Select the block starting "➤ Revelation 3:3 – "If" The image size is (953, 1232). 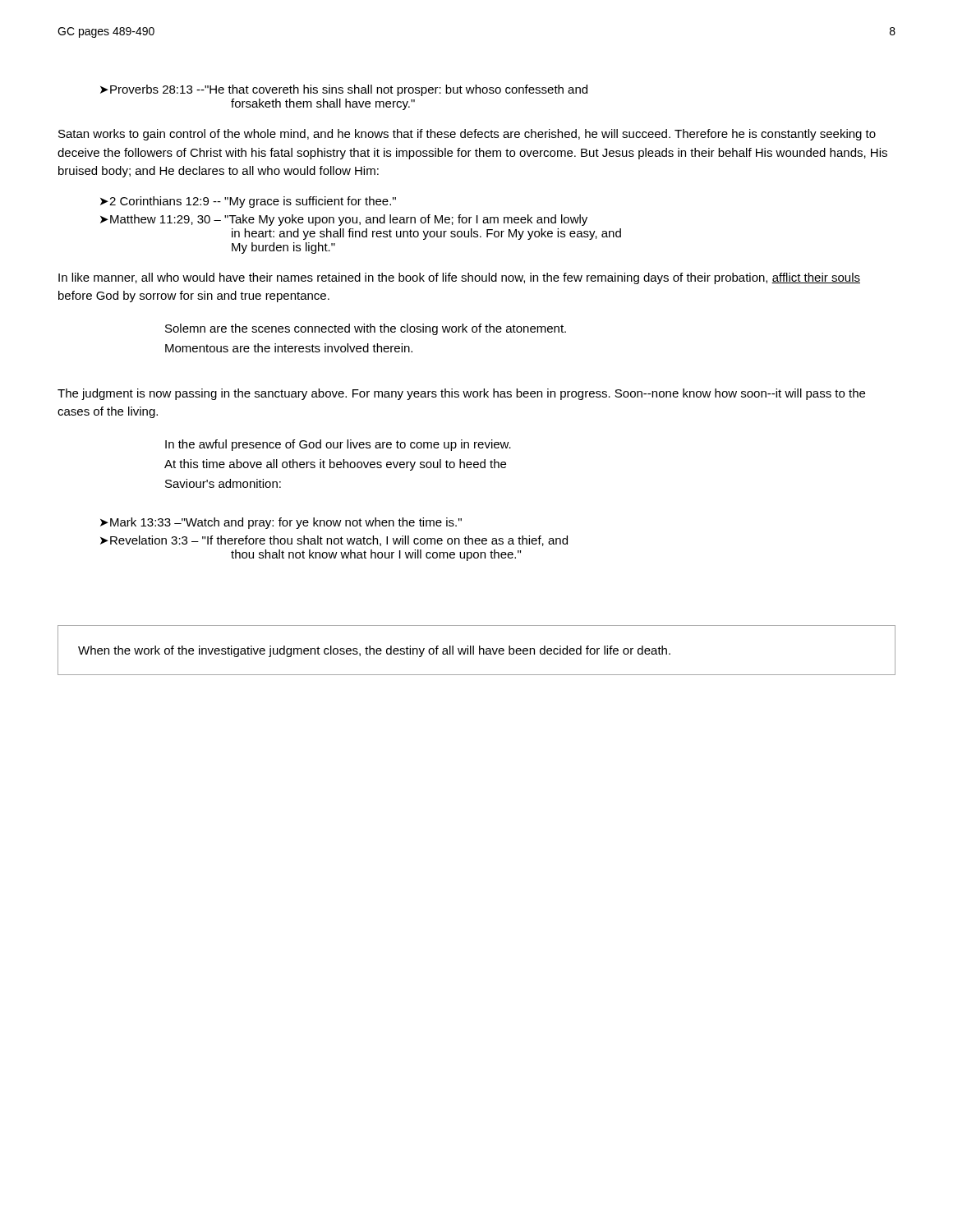[334, 547]
